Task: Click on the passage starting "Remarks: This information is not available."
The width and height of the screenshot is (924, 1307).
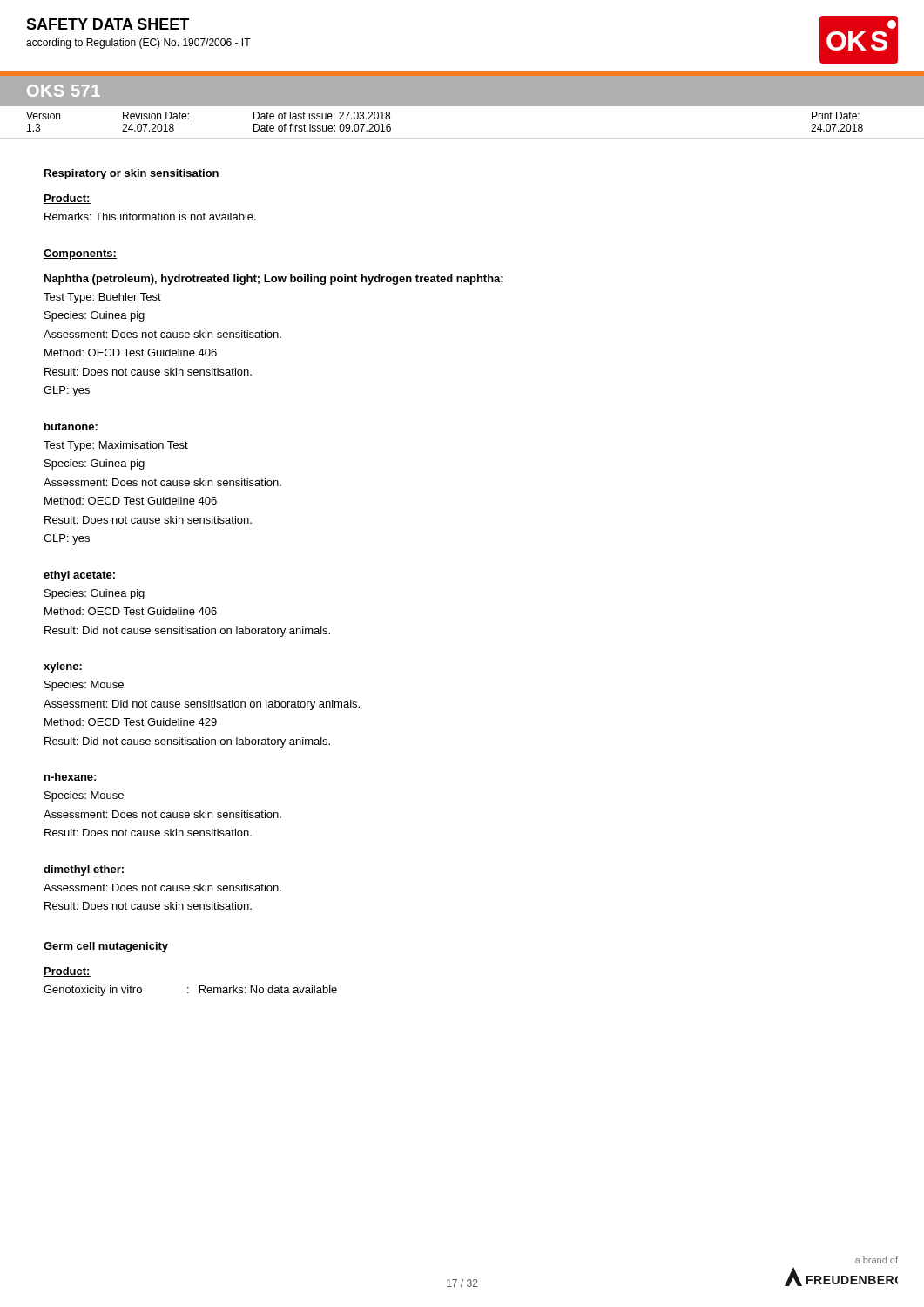Action: click(150, 217)
